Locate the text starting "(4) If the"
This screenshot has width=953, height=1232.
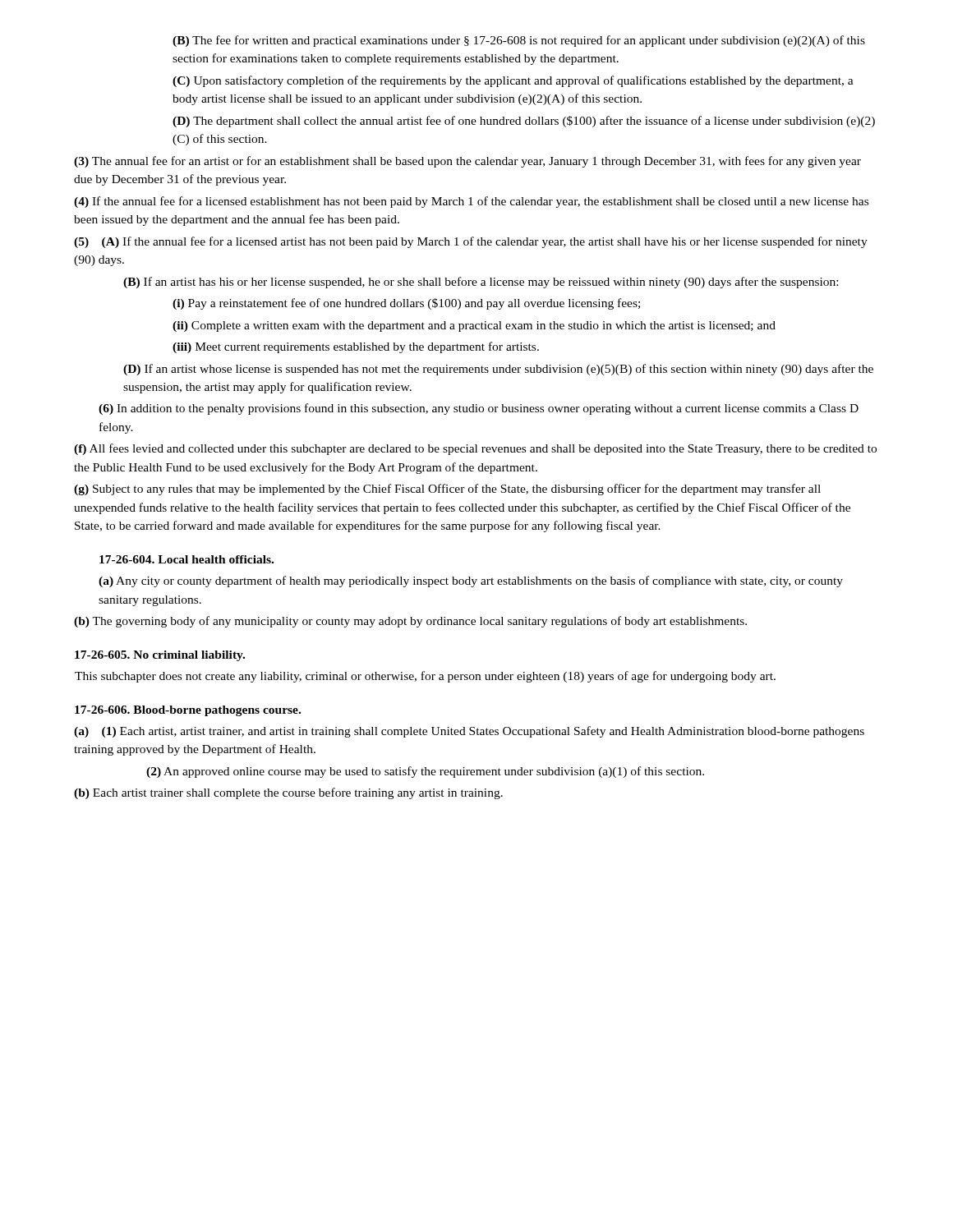[x=476, y=210]
